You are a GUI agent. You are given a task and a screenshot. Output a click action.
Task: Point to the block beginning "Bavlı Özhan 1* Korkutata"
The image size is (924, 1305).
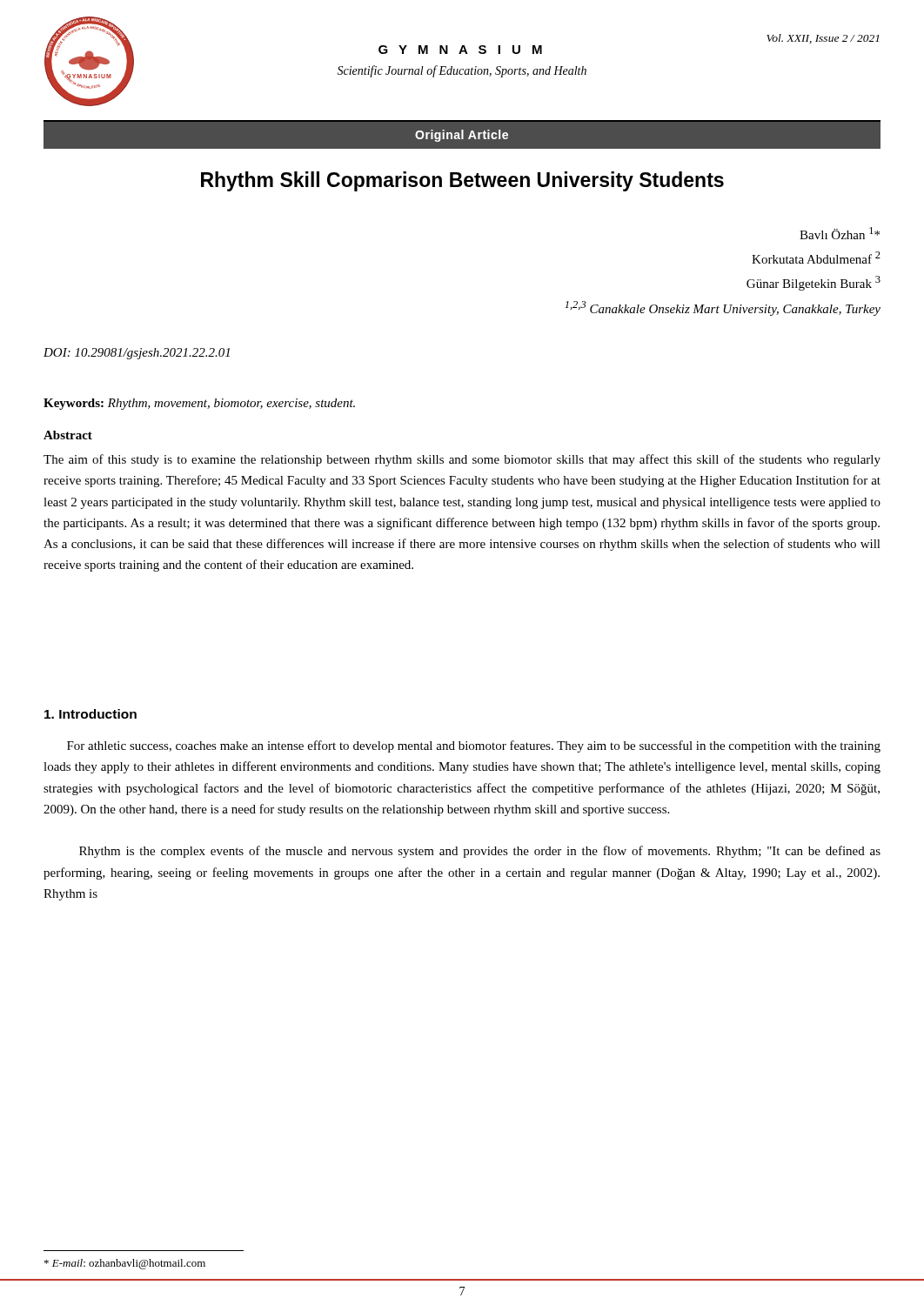click(x=840, y=233)
